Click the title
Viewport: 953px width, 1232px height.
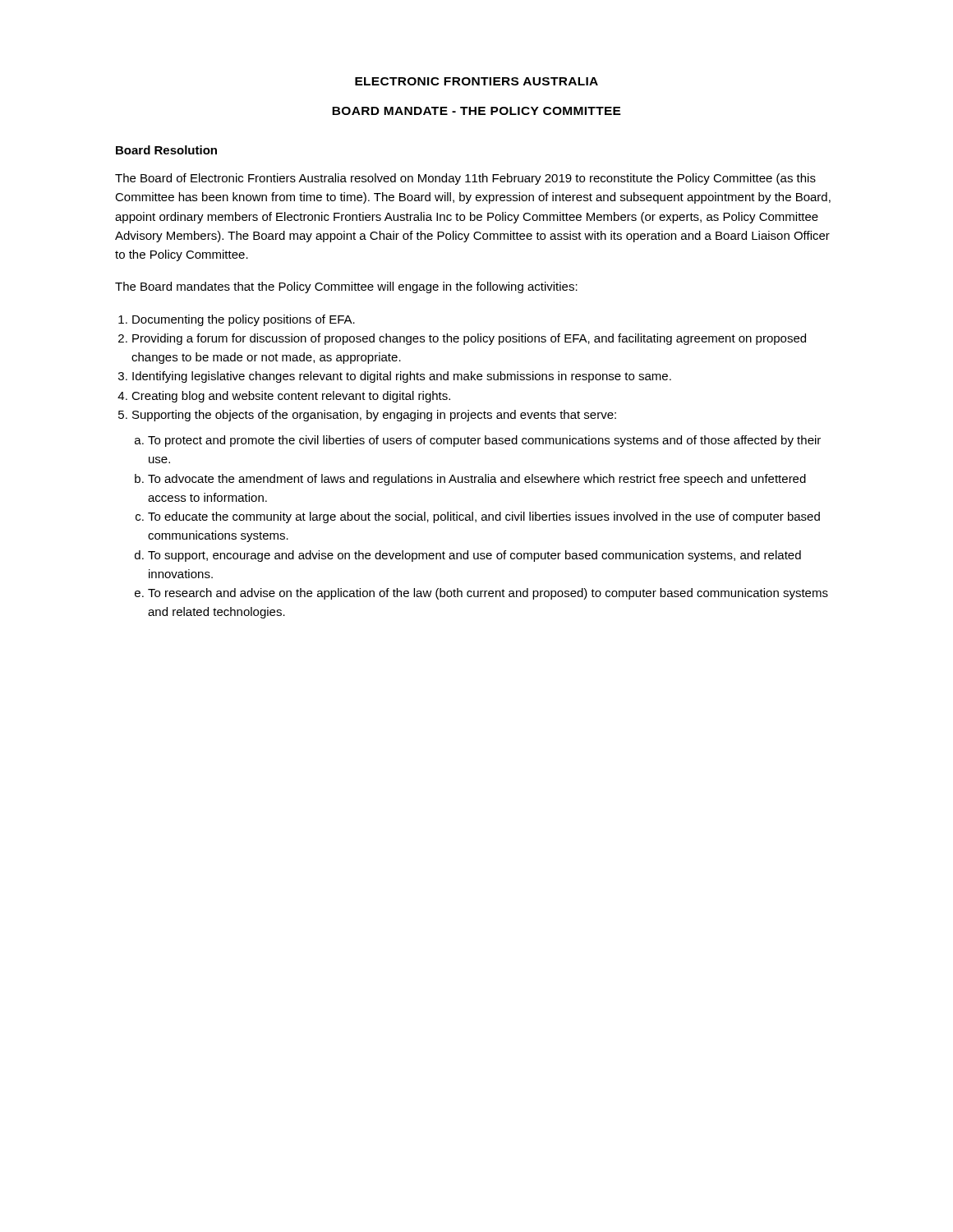pos(476,96)
